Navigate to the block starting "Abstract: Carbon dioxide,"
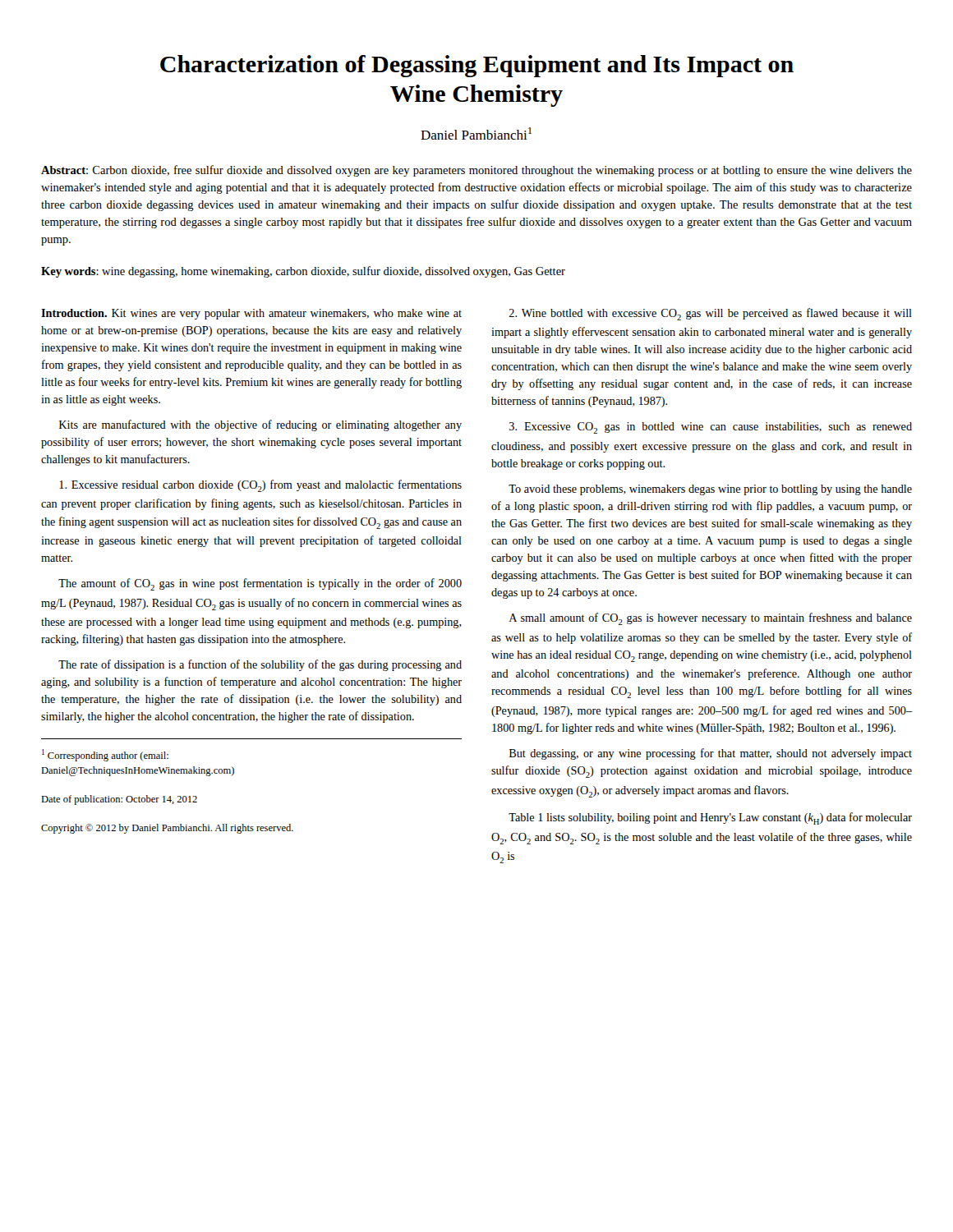953x1232 pixels. [x=476, y=205]
